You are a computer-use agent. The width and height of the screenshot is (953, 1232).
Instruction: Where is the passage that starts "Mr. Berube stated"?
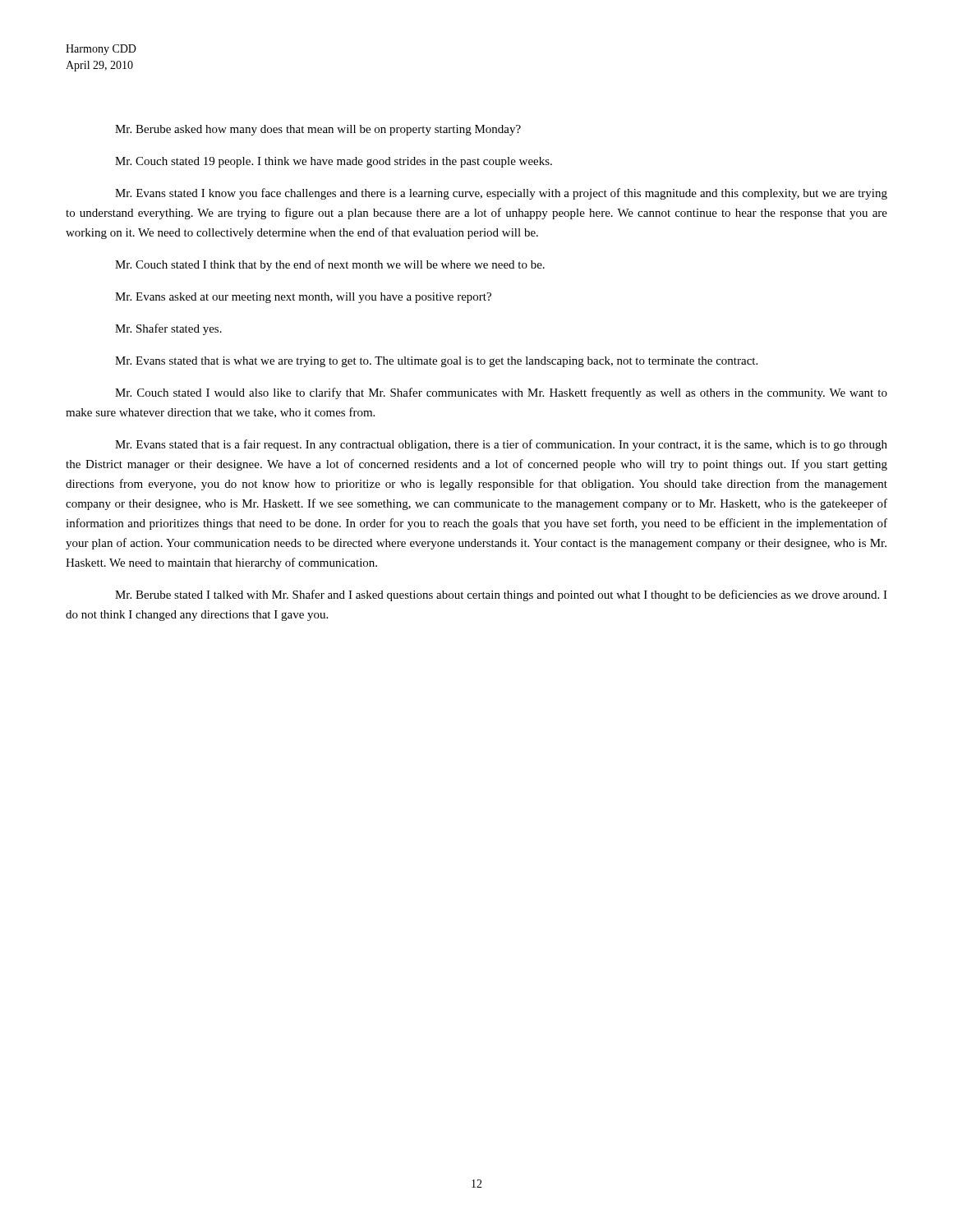[x=476, y=604]
